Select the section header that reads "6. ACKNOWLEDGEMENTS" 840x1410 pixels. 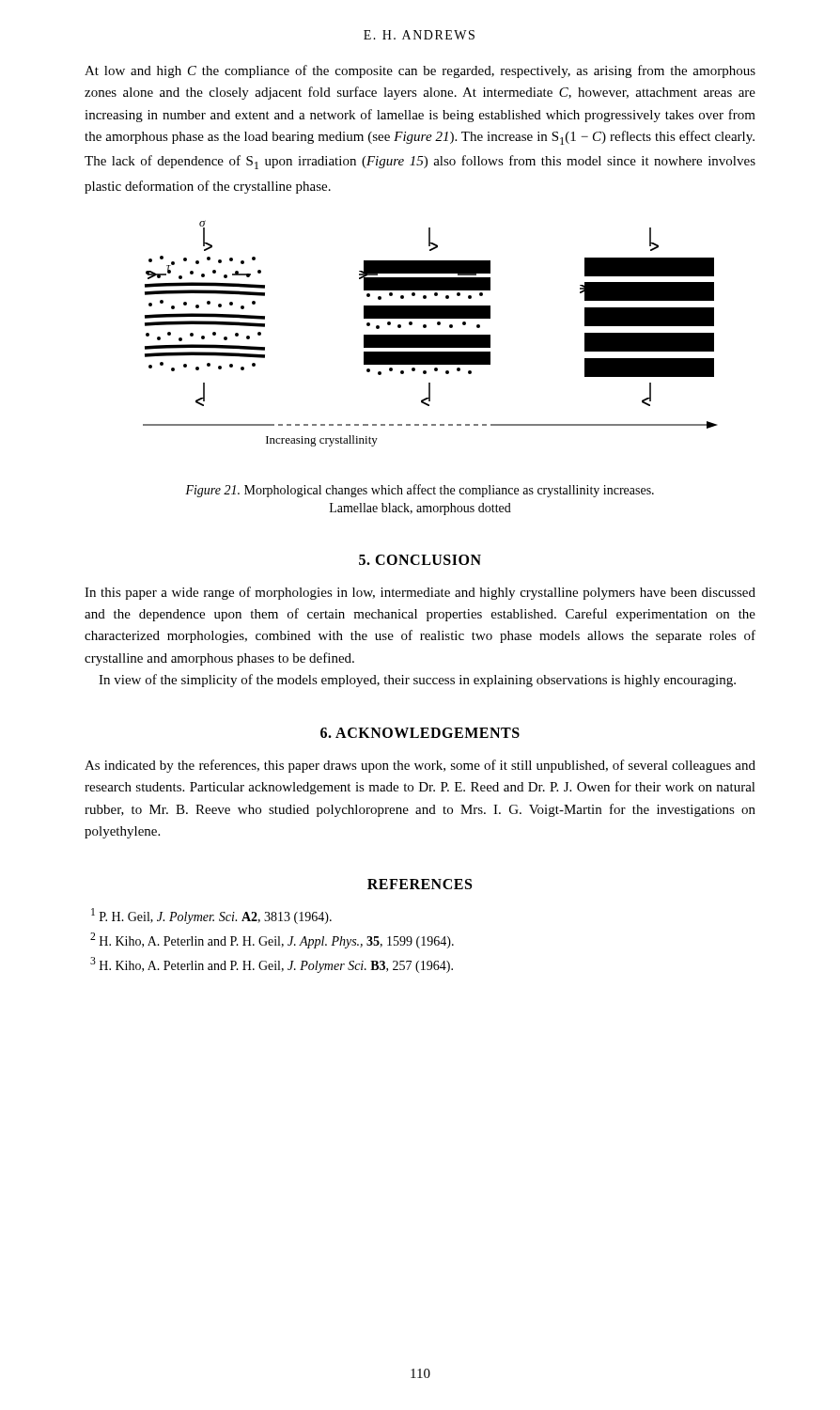(420, 733)
